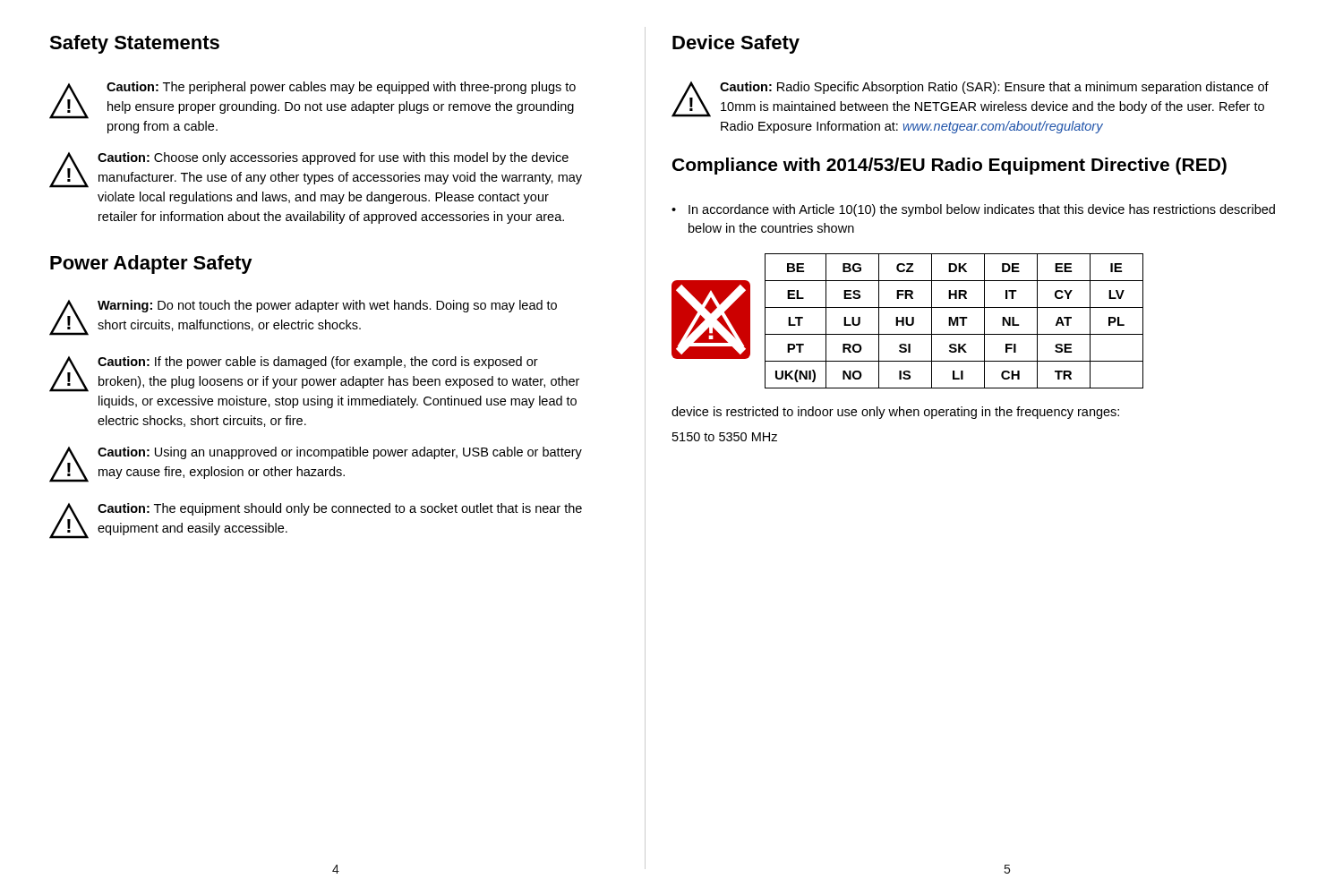Find the text starting "! Caution: Choose only accessories approved for"
This screenshot has height=896, width=1343.
[x=318, y=188]
